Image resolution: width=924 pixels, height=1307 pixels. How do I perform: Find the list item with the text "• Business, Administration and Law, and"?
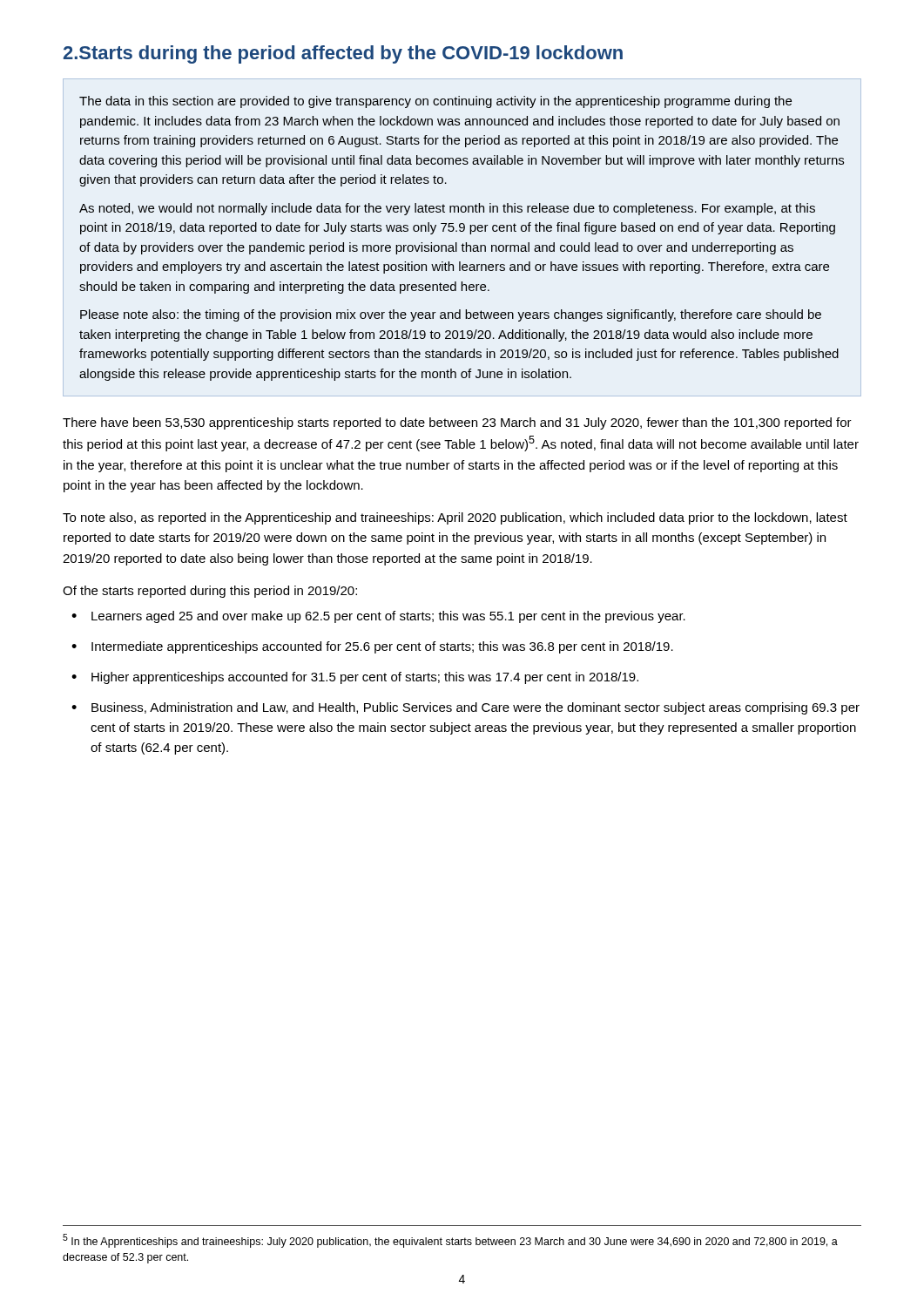pyautogui.click(x=466, y=727)
